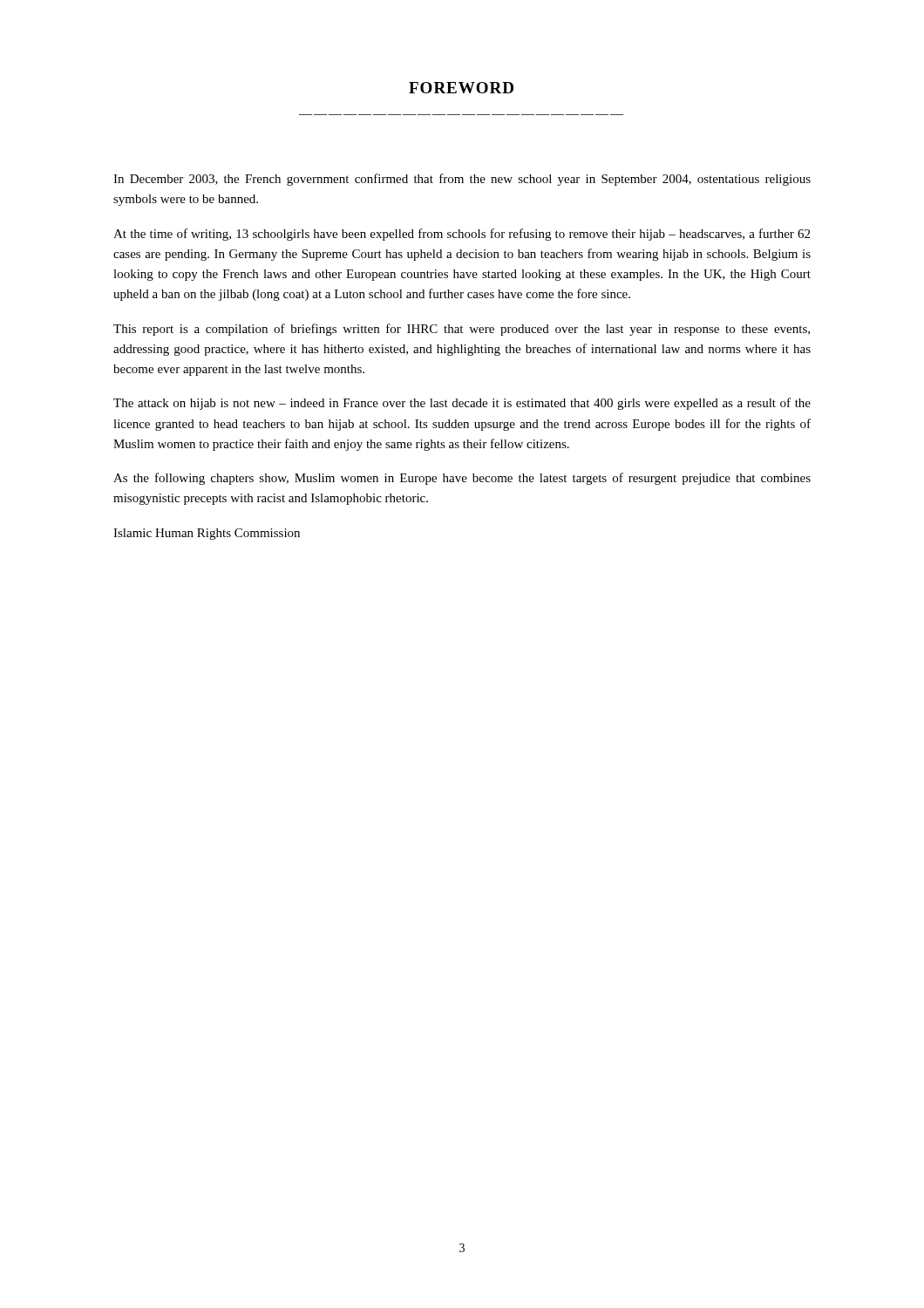Find the block on this page that starts "At the time of writing, 13"
The width and height of the screenshot is (924, 1308).
tap(462, 264)
